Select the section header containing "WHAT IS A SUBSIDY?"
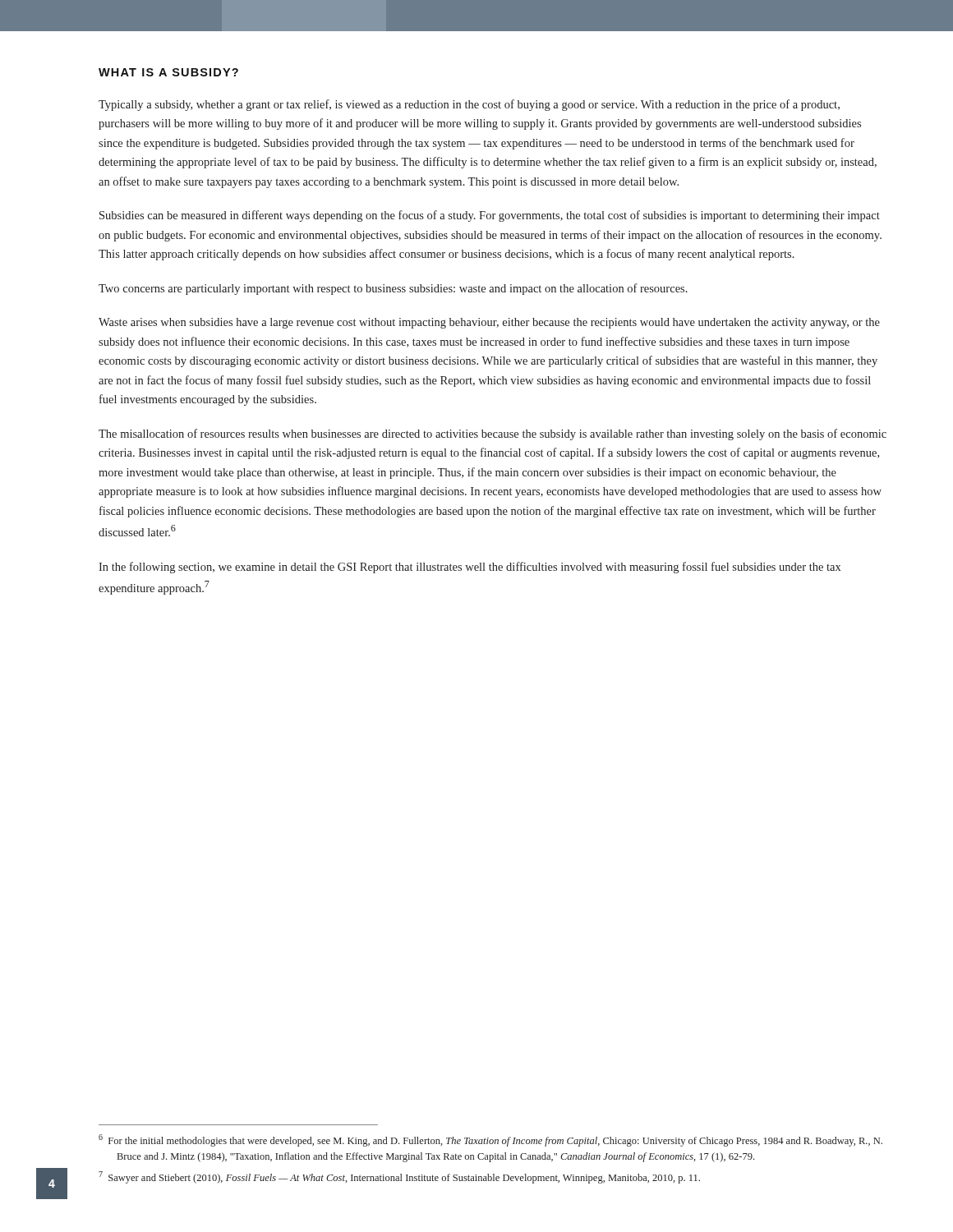Screen dimensions: 1232x953 [x=169, y=72]
